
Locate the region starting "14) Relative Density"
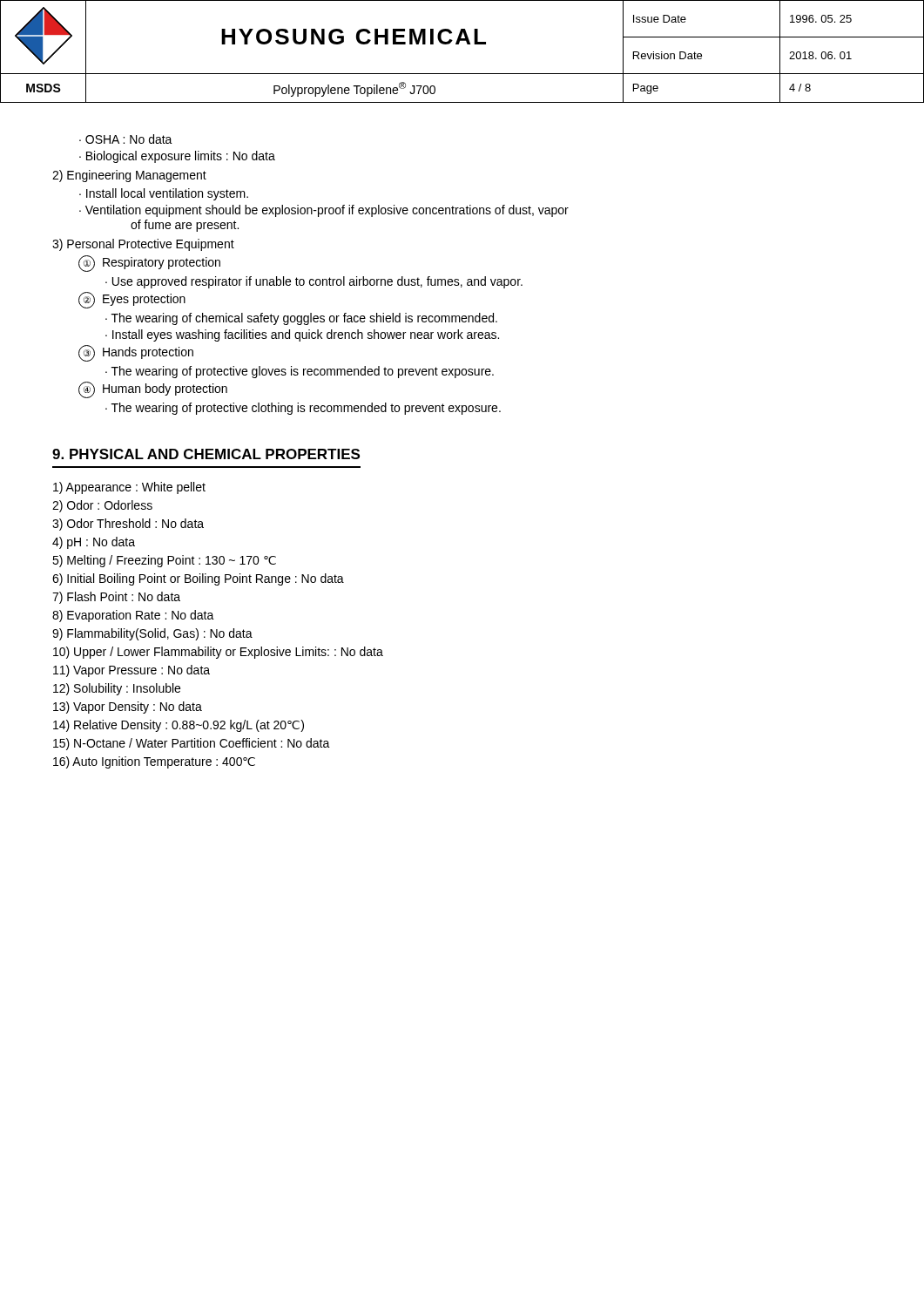click(x=178, y=725)
